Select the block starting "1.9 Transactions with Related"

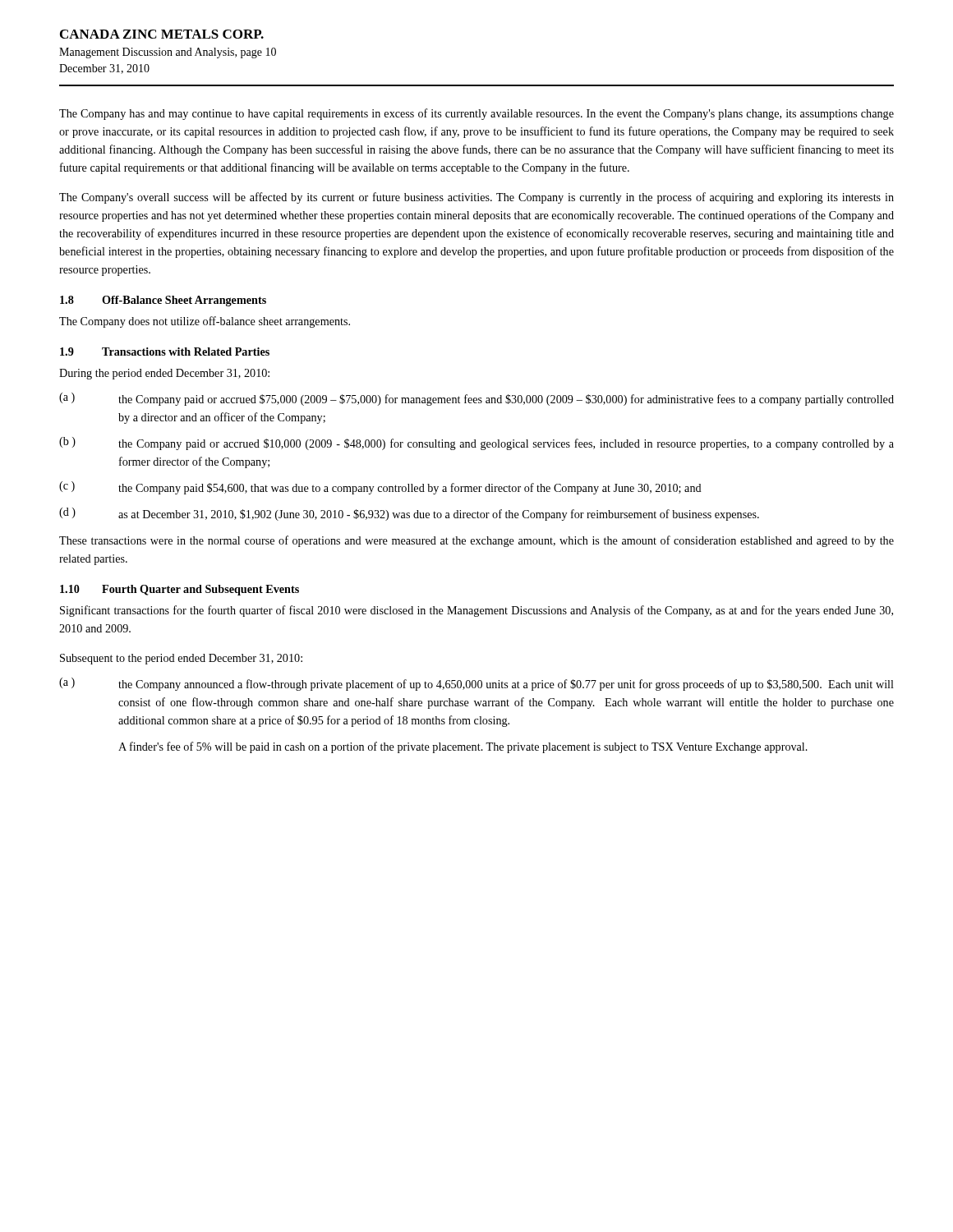coord(164,352)
